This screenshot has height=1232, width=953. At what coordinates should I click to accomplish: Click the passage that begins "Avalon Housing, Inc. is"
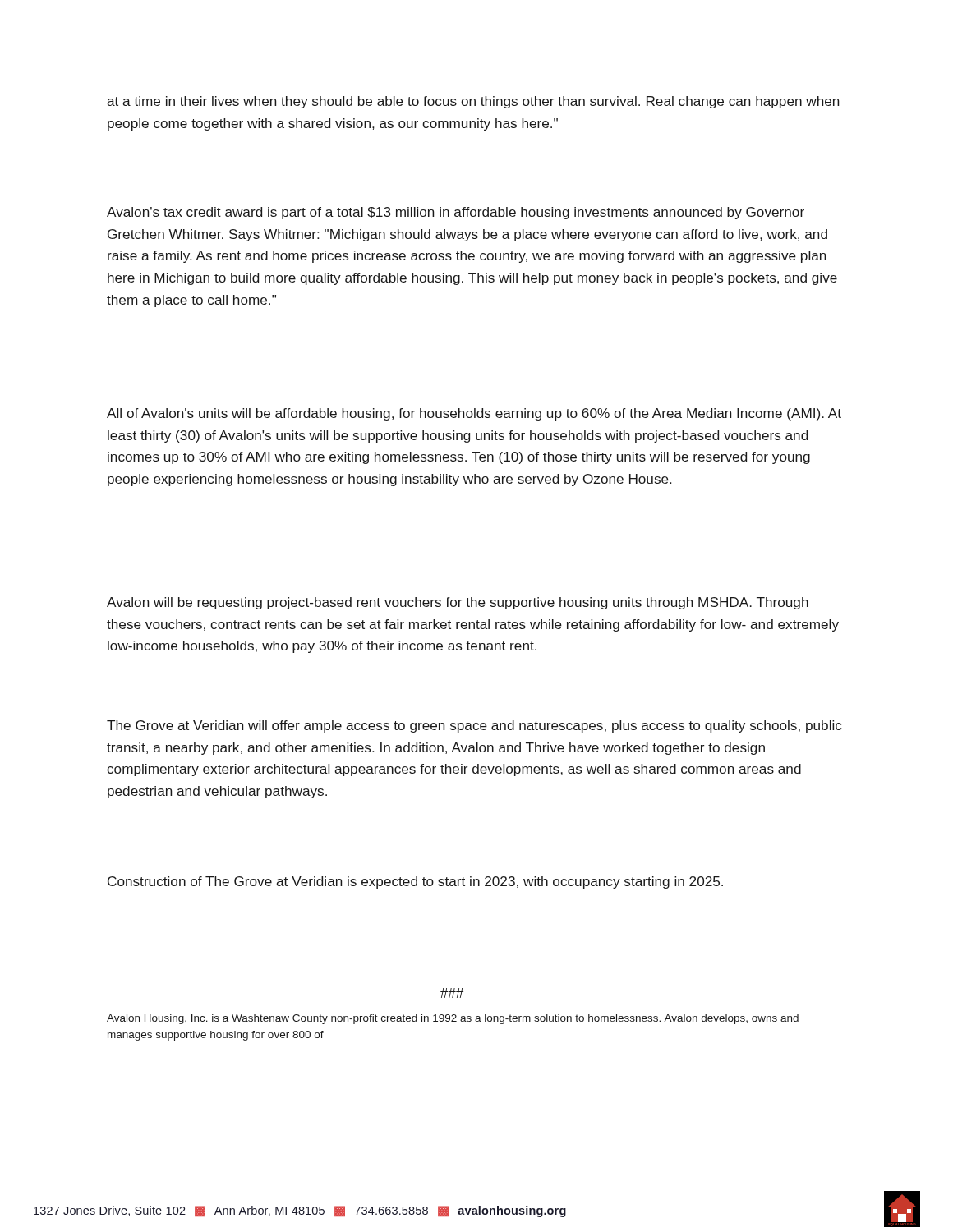(453, 1026)
